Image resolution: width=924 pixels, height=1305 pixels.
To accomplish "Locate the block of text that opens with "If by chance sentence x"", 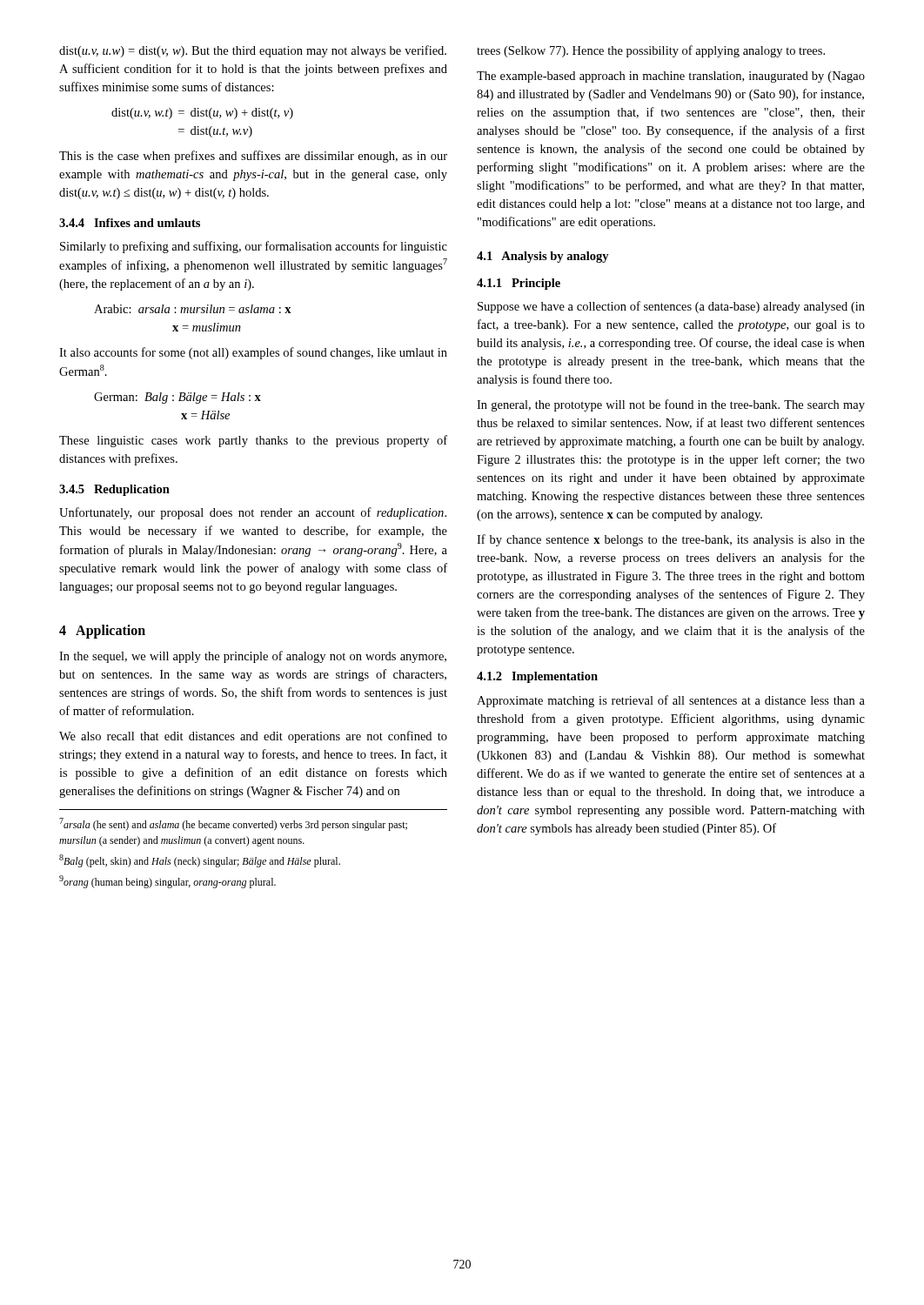I will [671, 595].
